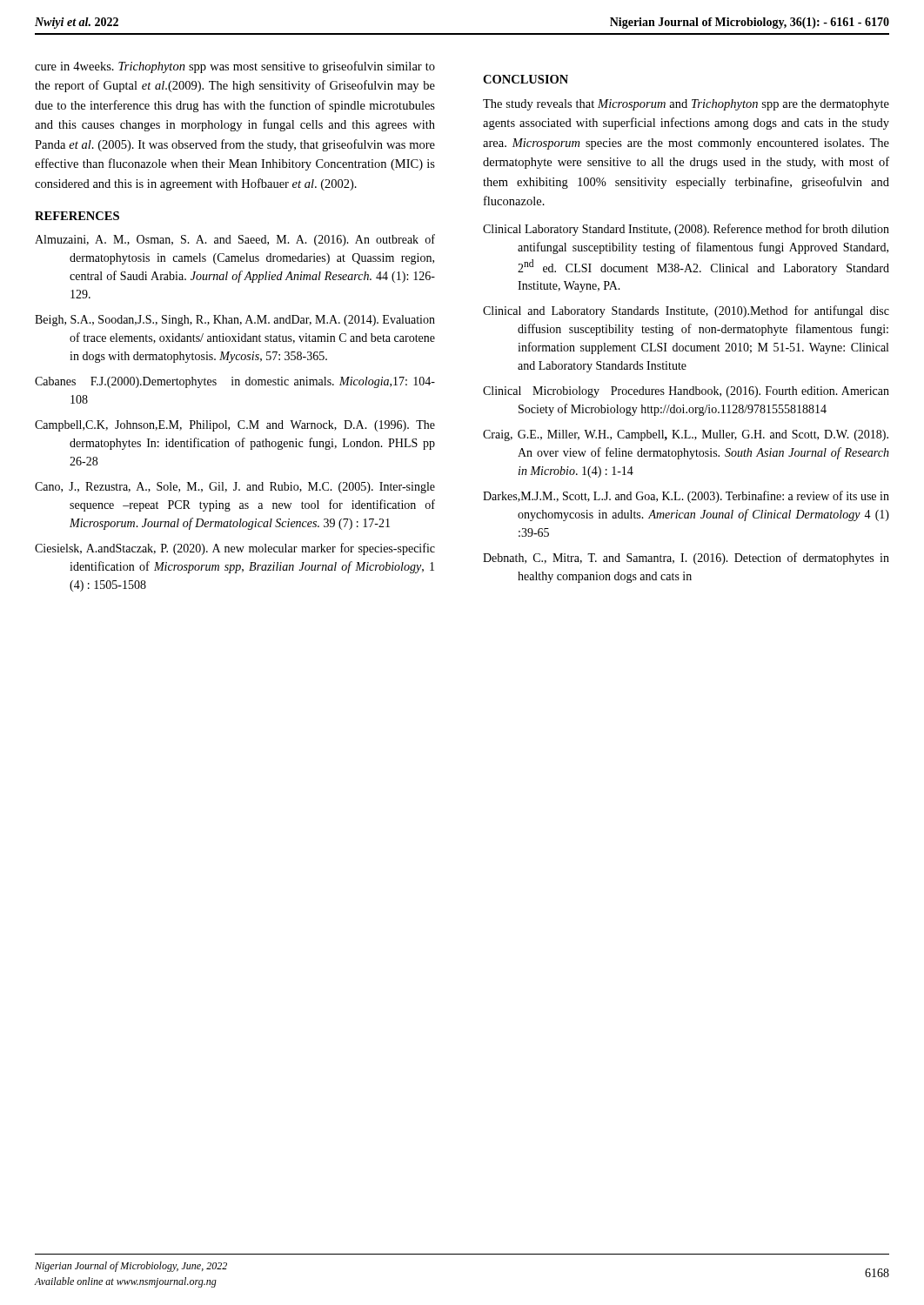Find the list item that says "Debnath, C., Mitra,"

click(686, 568)
